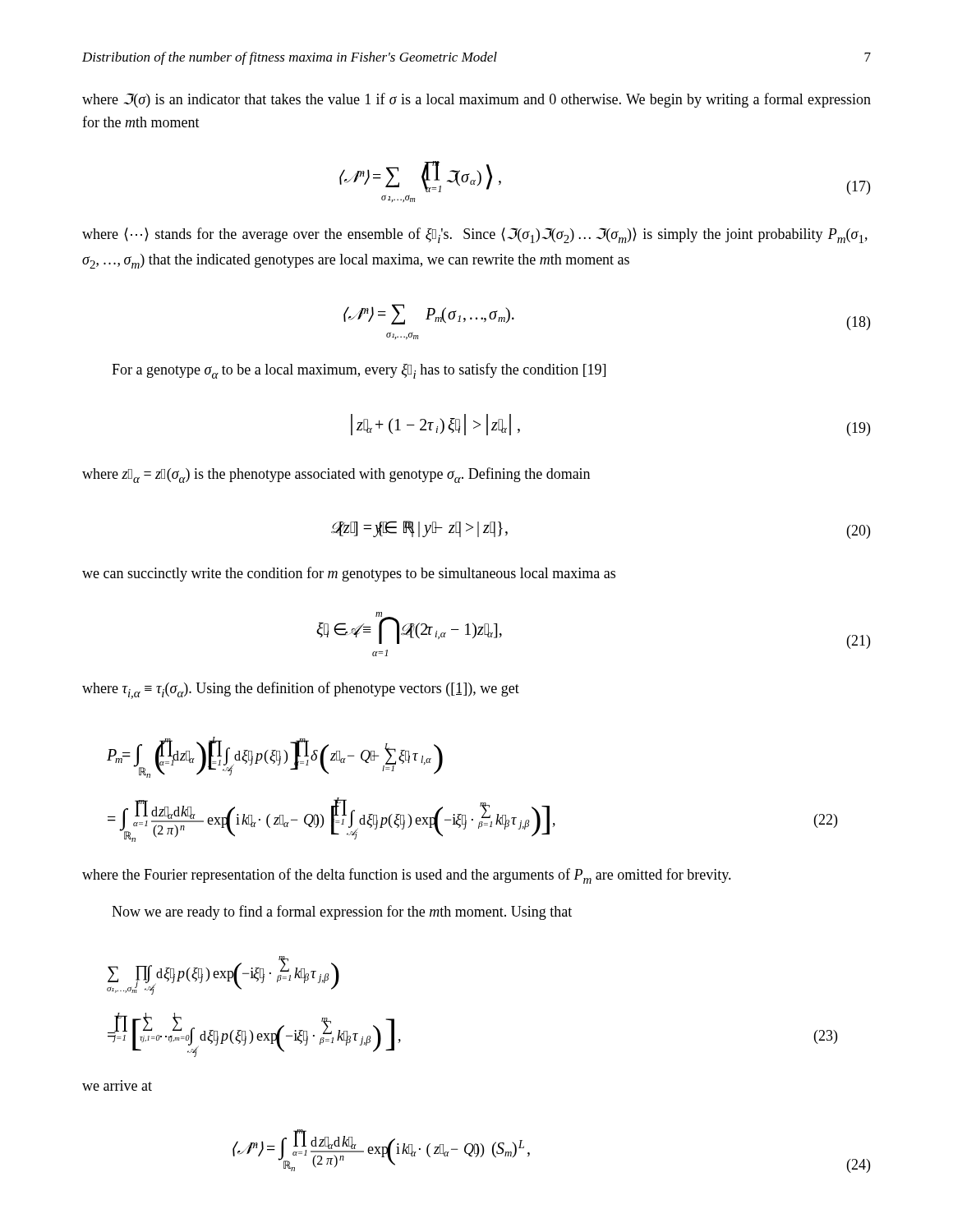Locate the formula that opens with "𝒟 [ z⃗"
The image size is (953, 1232).
pyautogui.click(x=419, y=529)
